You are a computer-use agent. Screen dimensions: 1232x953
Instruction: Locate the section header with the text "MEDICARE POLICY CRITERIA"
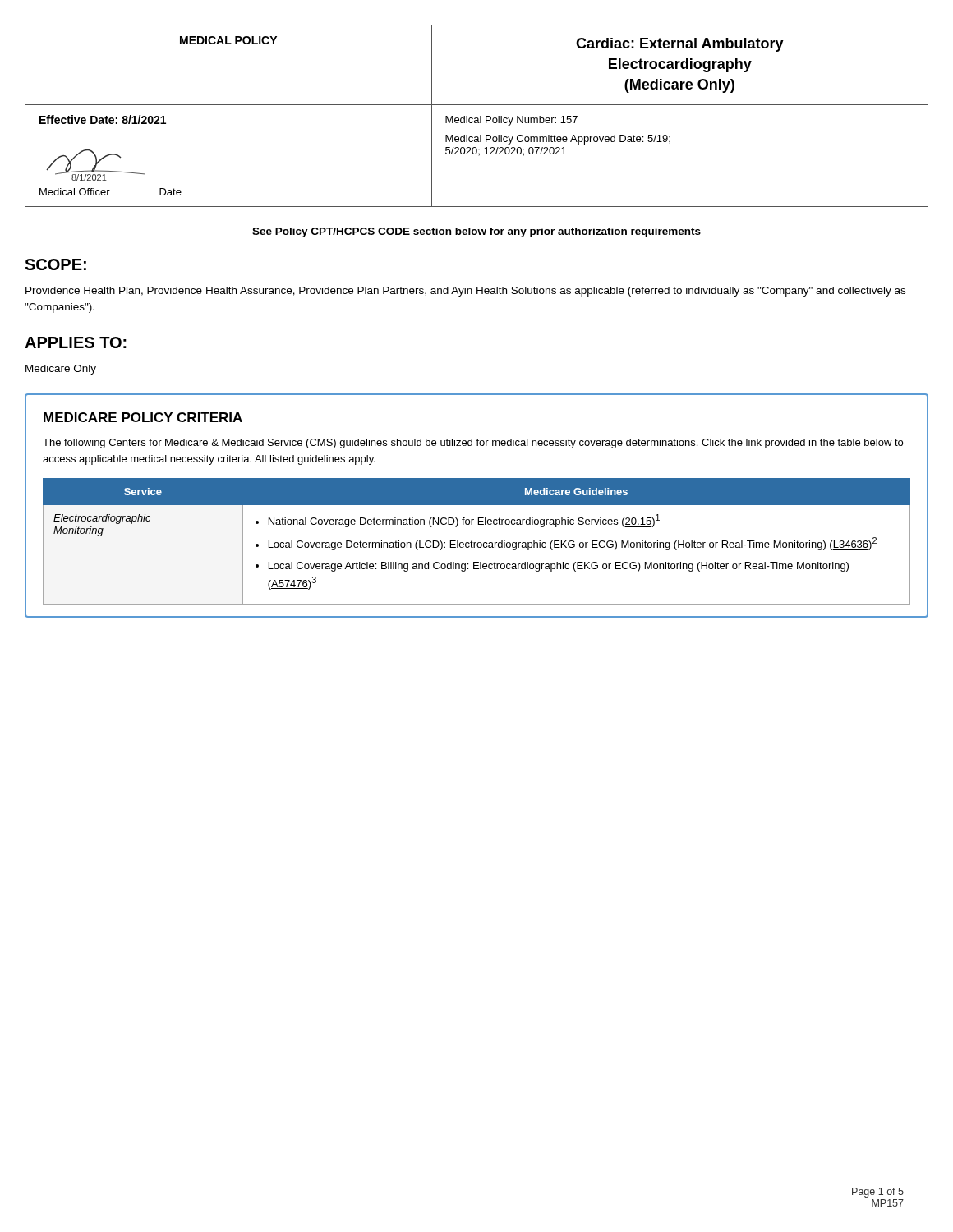click(x=143, y=418)
